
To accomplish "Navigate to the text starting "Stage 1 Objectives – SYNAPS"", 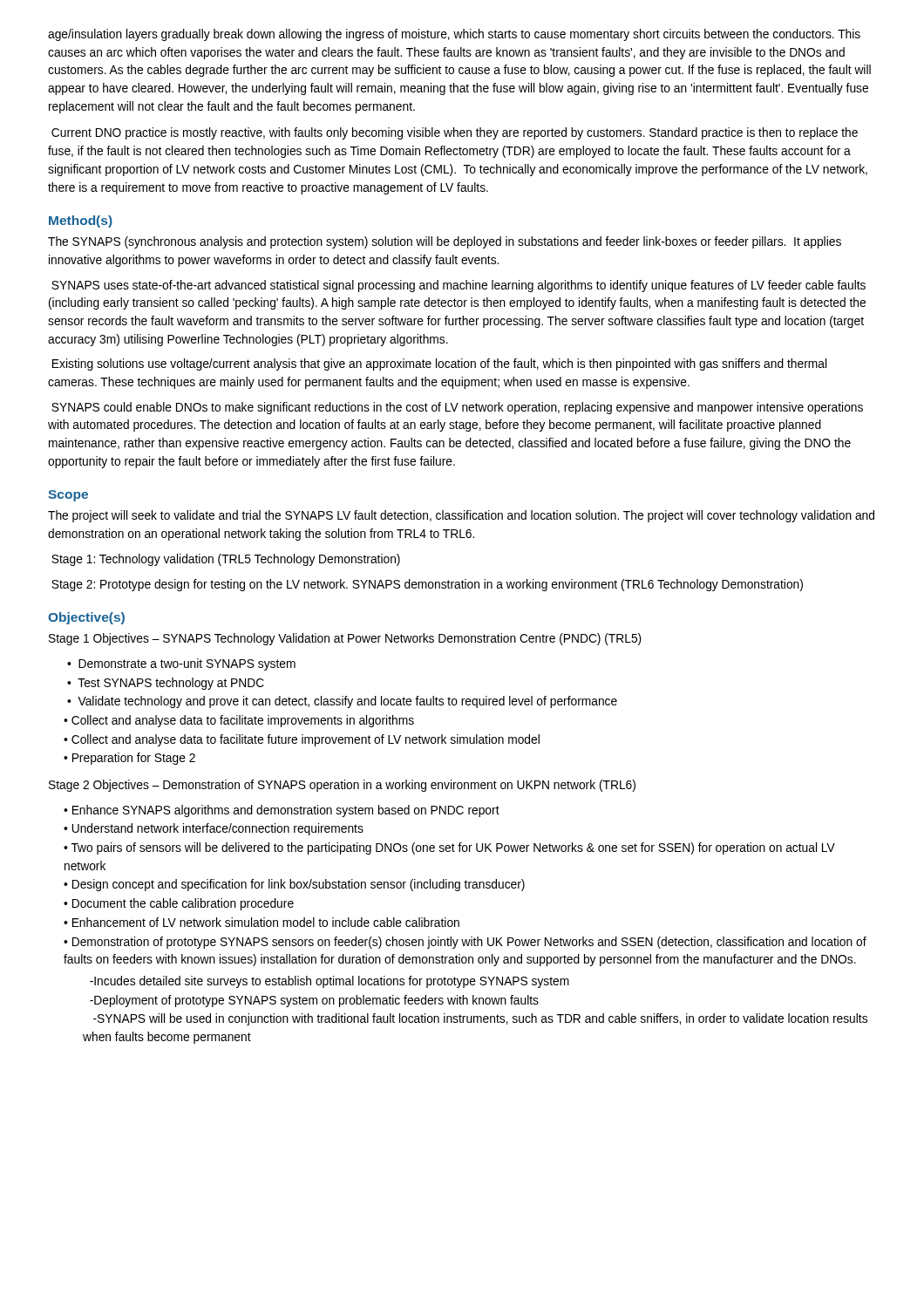I will [x=345, y=639].
